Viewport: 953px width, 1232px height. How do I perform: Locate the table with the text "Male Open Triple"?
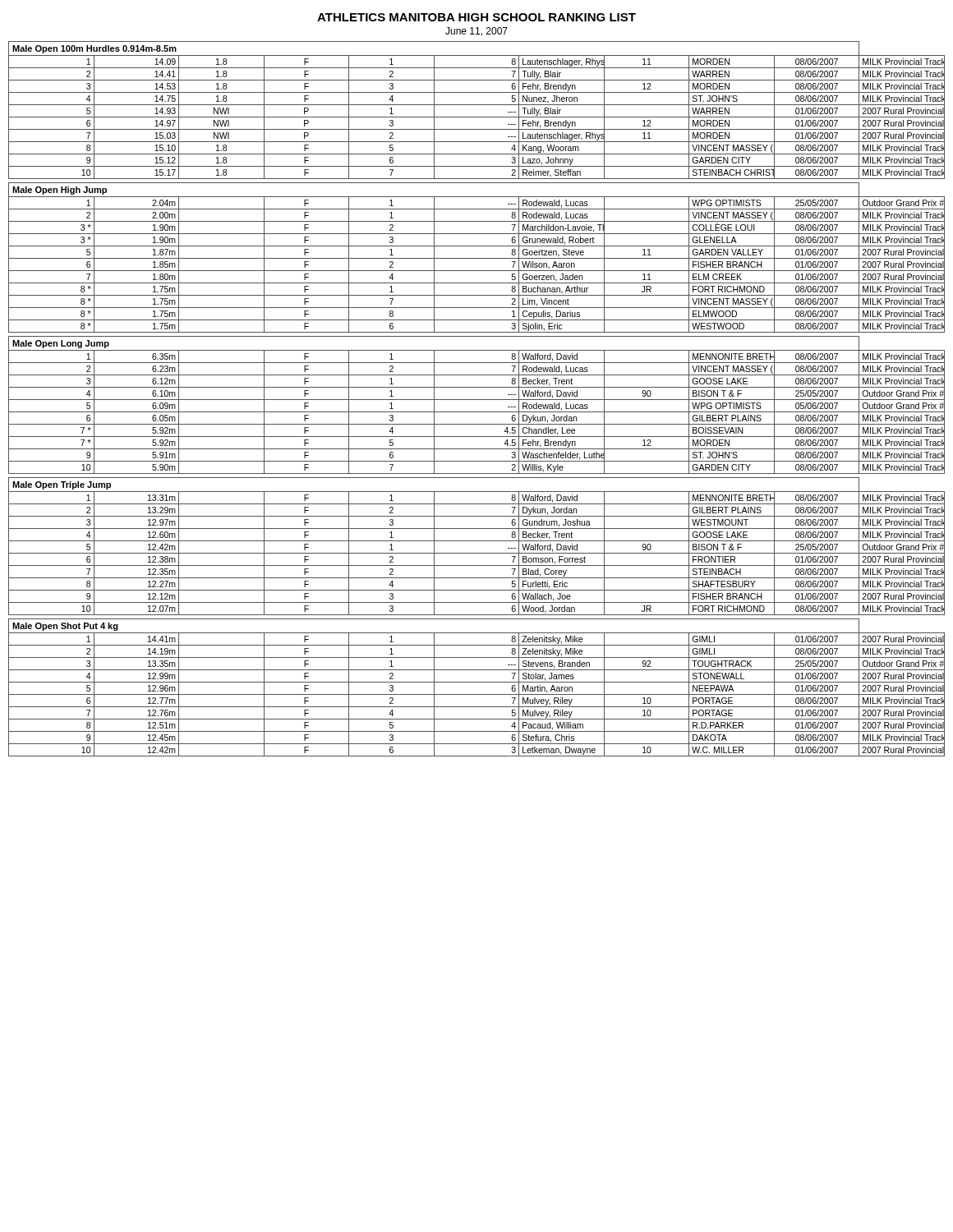(x=476, y=546)
